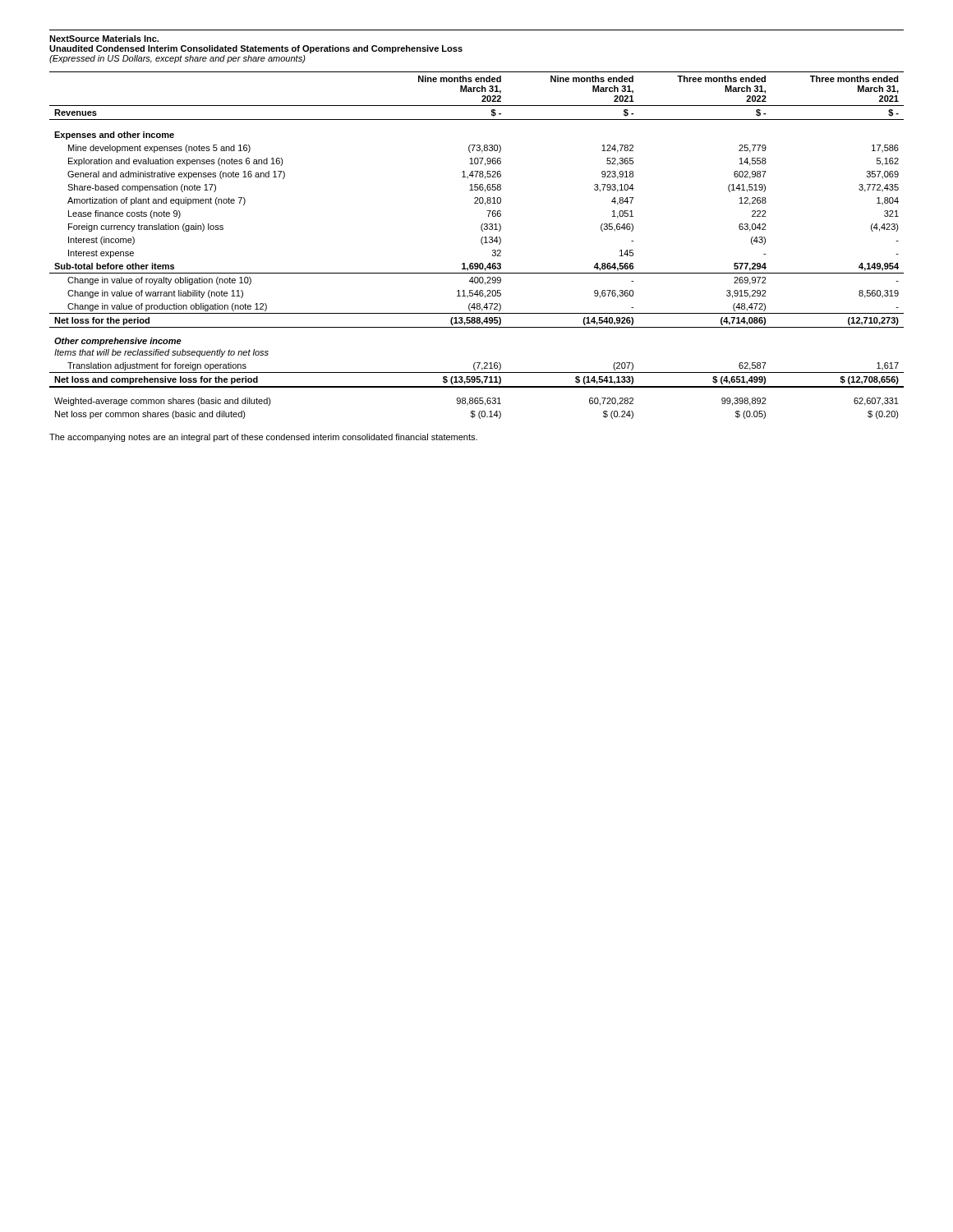Locate the table with the text "$ -"
953x1232 pixels.
tap(476, 246)
